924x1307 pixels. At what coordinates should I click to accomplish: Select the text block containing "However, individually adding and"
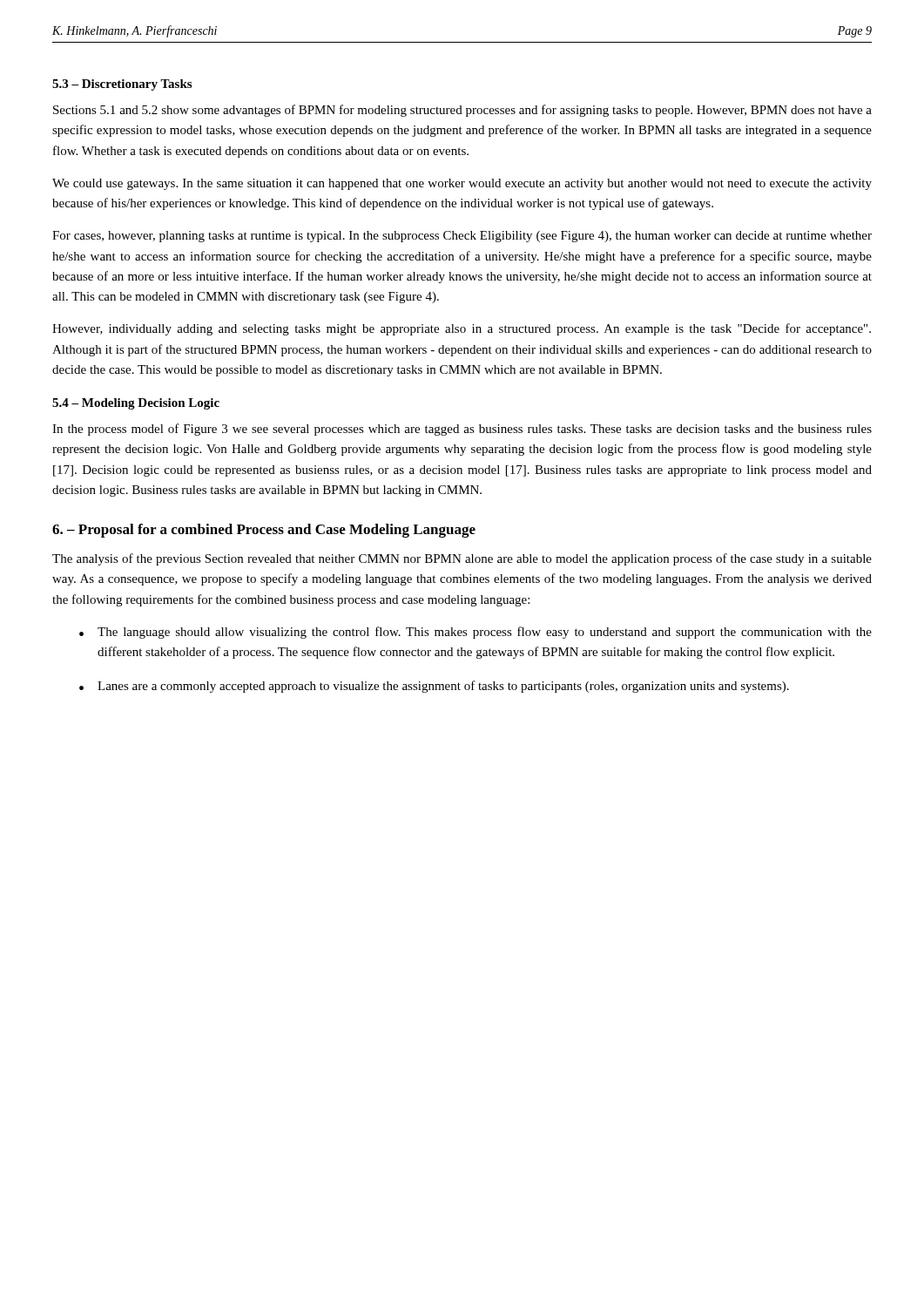(x=462, y=349)
